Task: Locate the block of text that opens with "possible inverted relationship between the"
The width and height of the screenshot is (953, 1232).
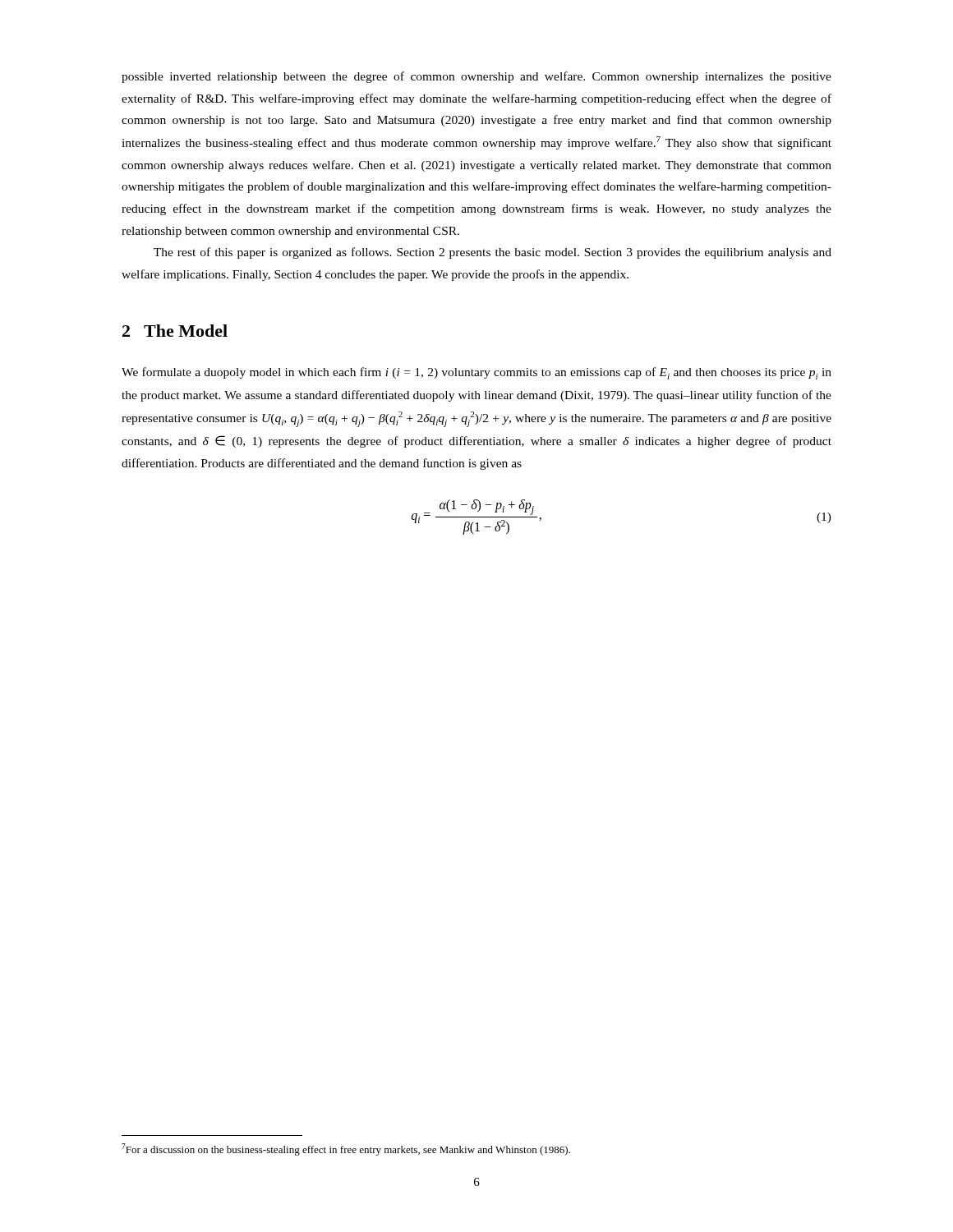Action: (x=476, y=176)
